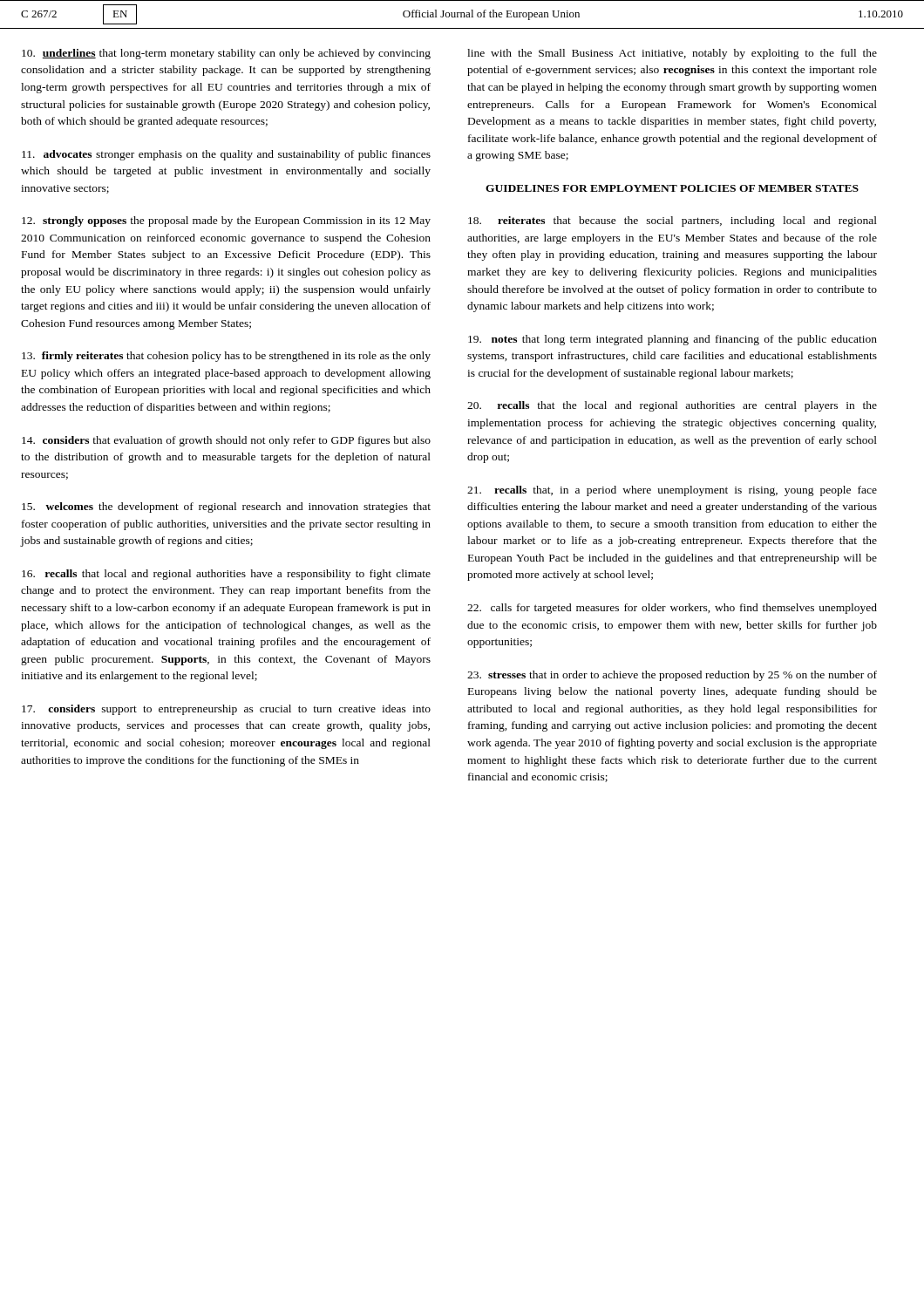Locate the block of text that opens with "considers support to entrepreneurship as crucial to turn"

tap(226, 734)
